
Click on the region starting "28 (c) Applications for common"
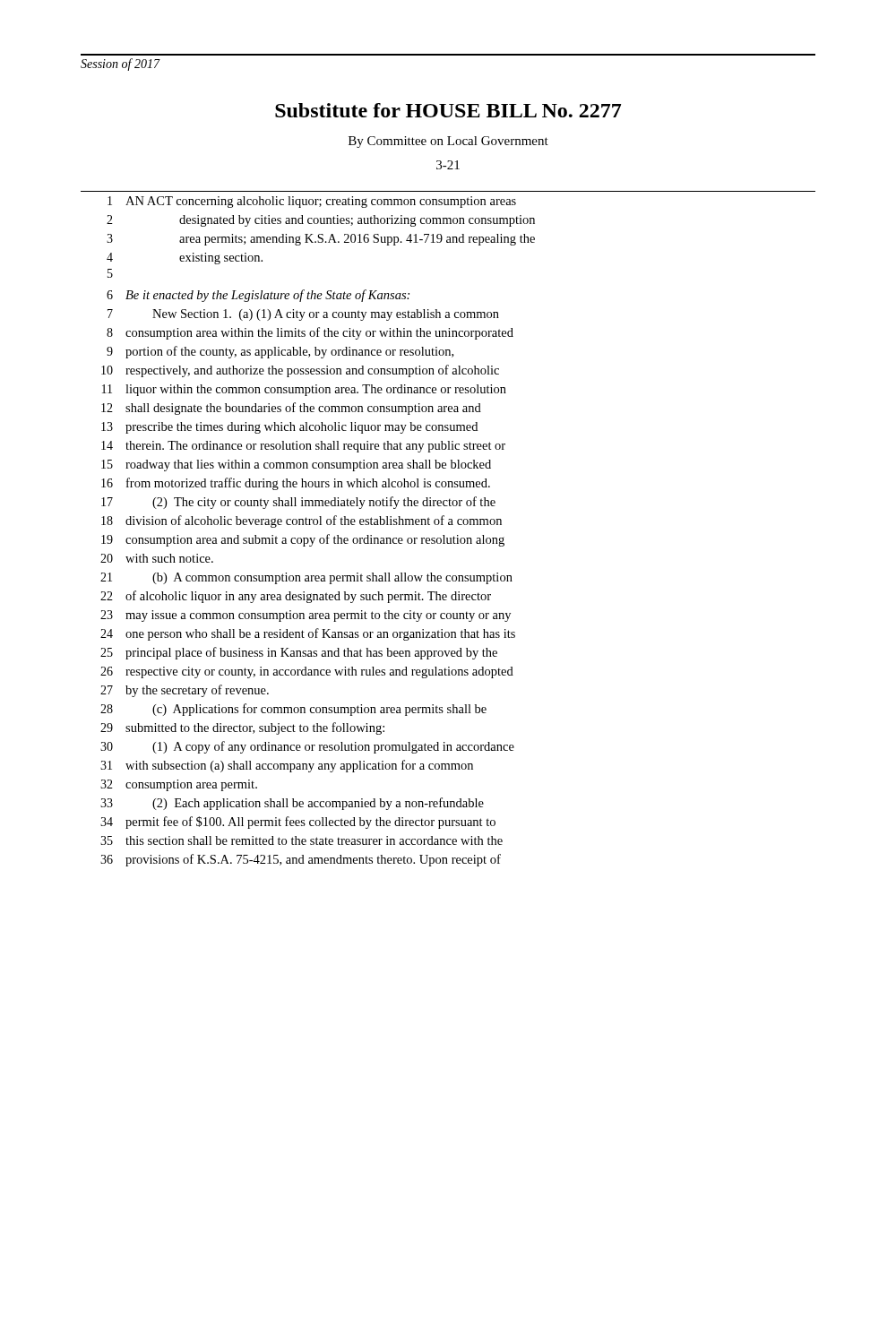pyautogui.click(x=448, y=719)
